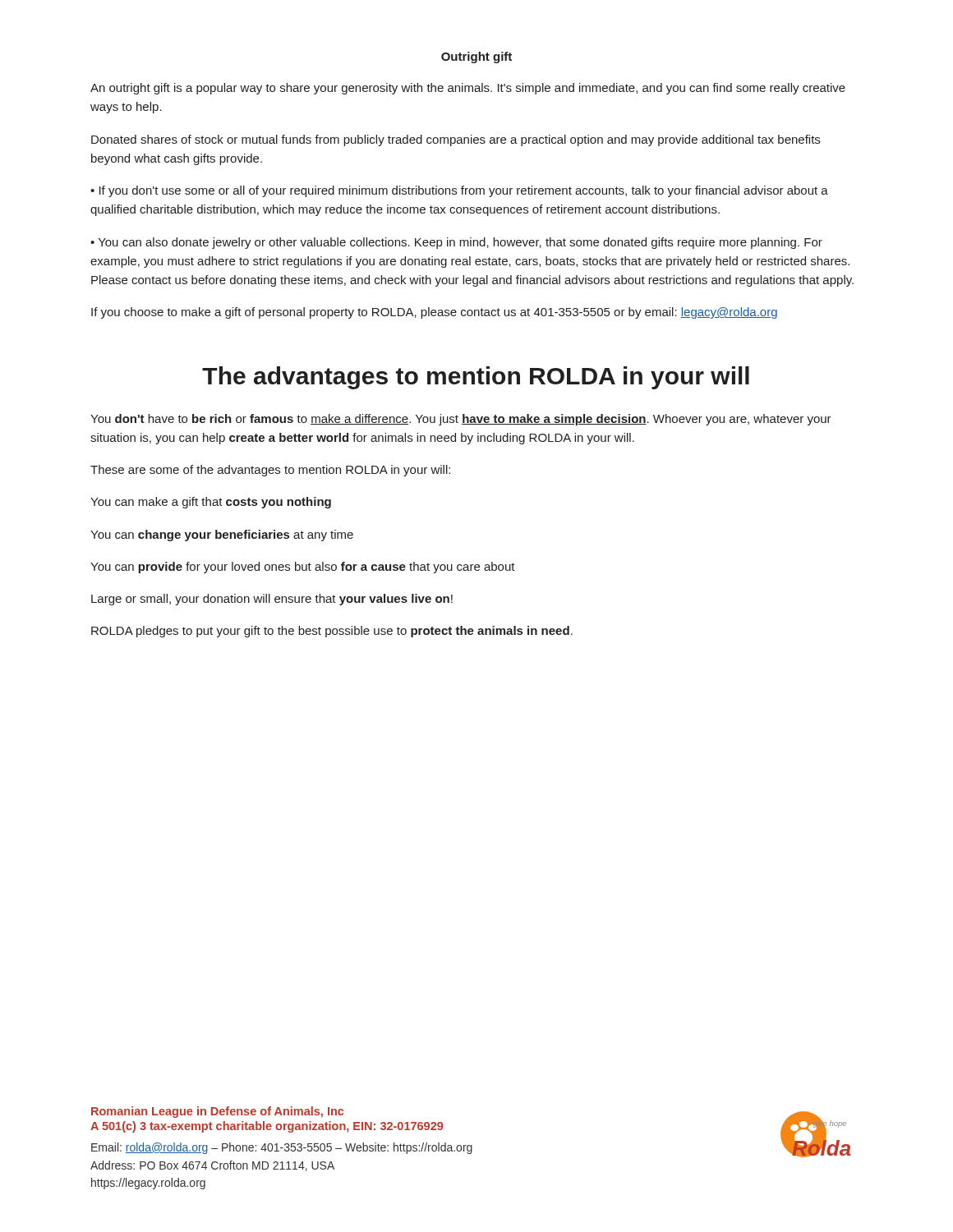Screen dimensions: 1232x953
Task: Click on the text block that says "An outright gift is a popular"
Action: coord(468,97)
